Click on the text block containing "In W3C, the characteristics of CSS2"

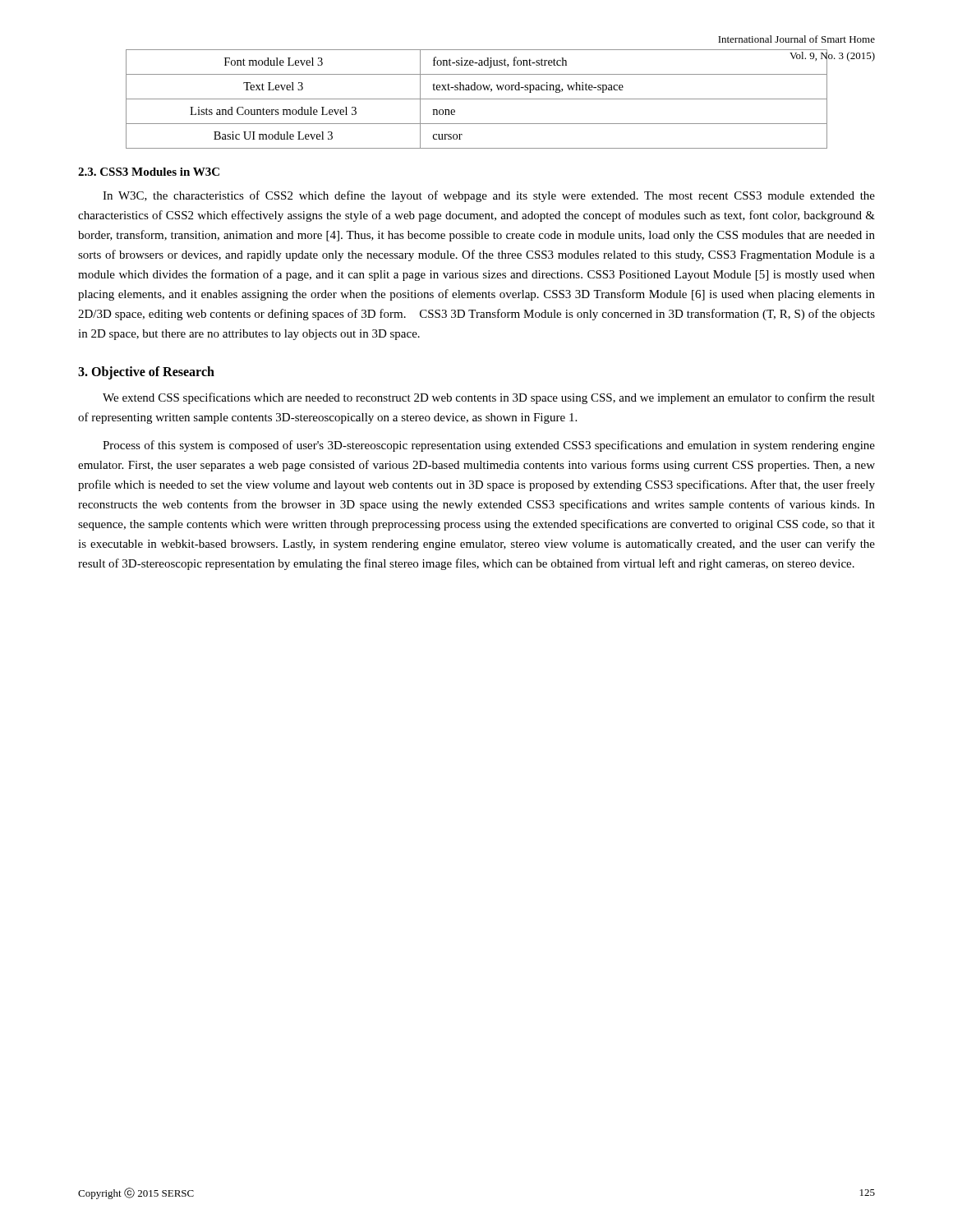[476, 264]
